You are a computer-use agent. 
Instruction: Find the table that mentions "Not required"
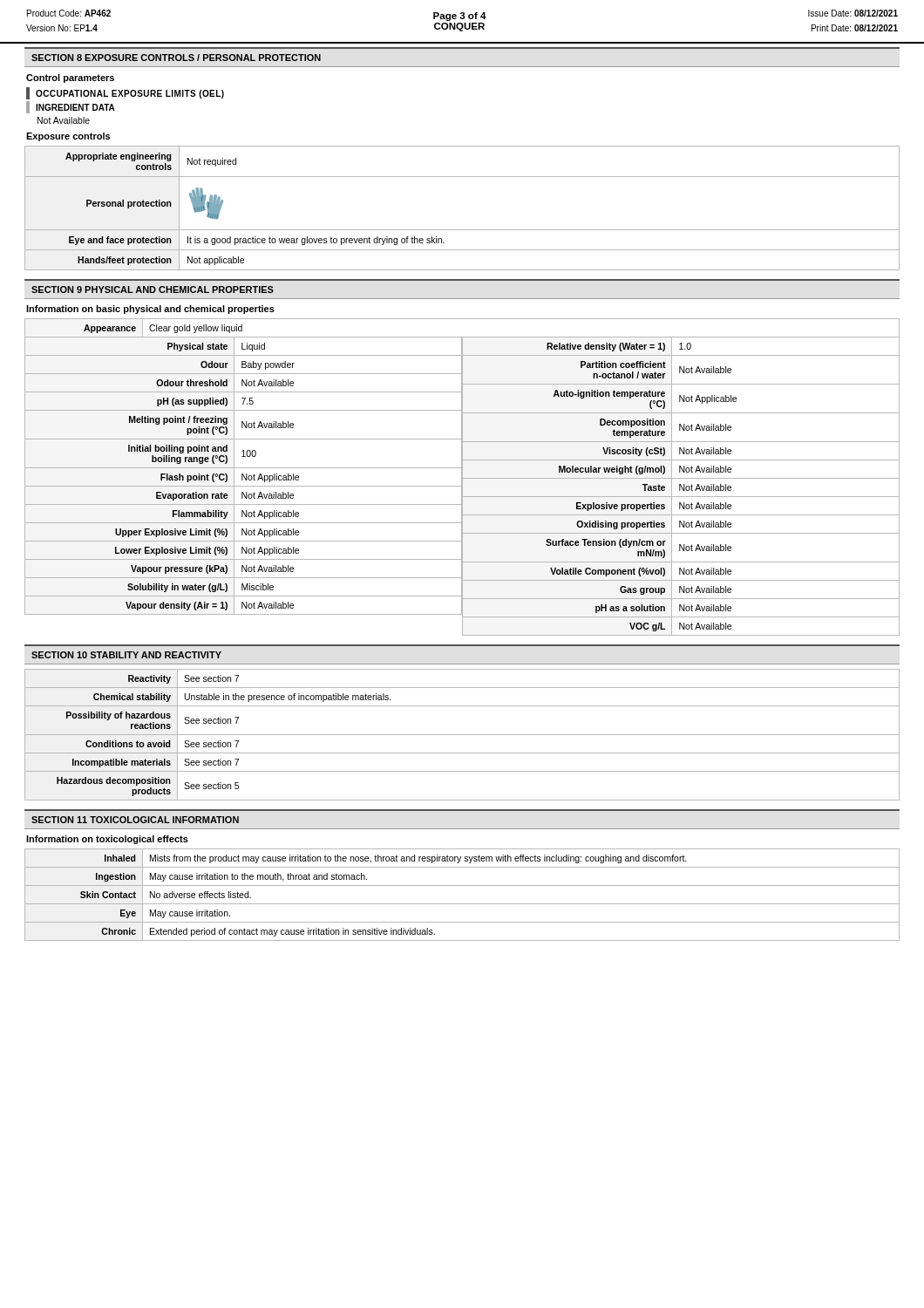tap(462, 208)
